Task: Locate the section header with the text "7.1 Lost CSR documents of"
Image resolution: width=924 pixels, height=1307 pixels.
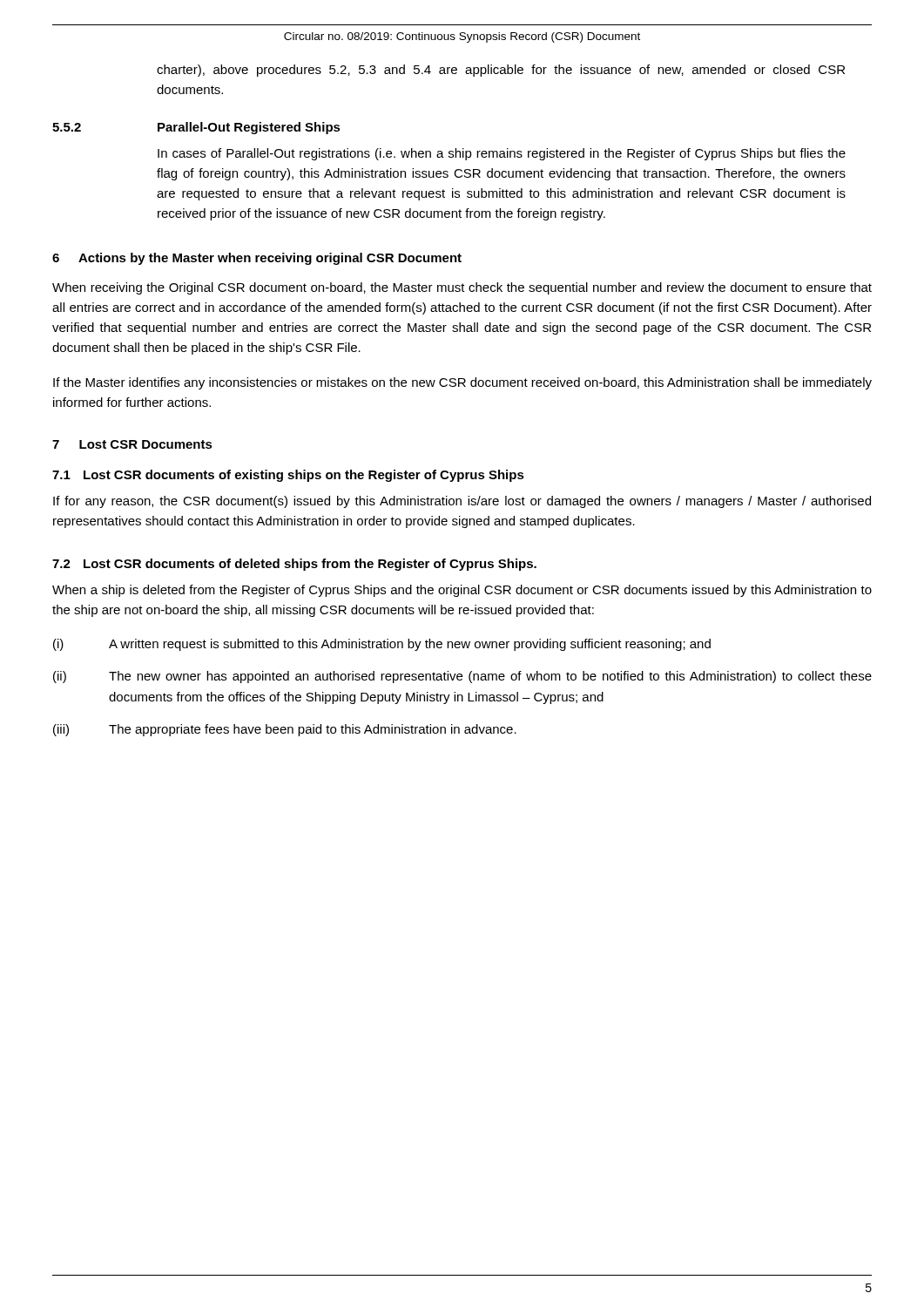Action: pyautogui.click(x=288, y=474)
